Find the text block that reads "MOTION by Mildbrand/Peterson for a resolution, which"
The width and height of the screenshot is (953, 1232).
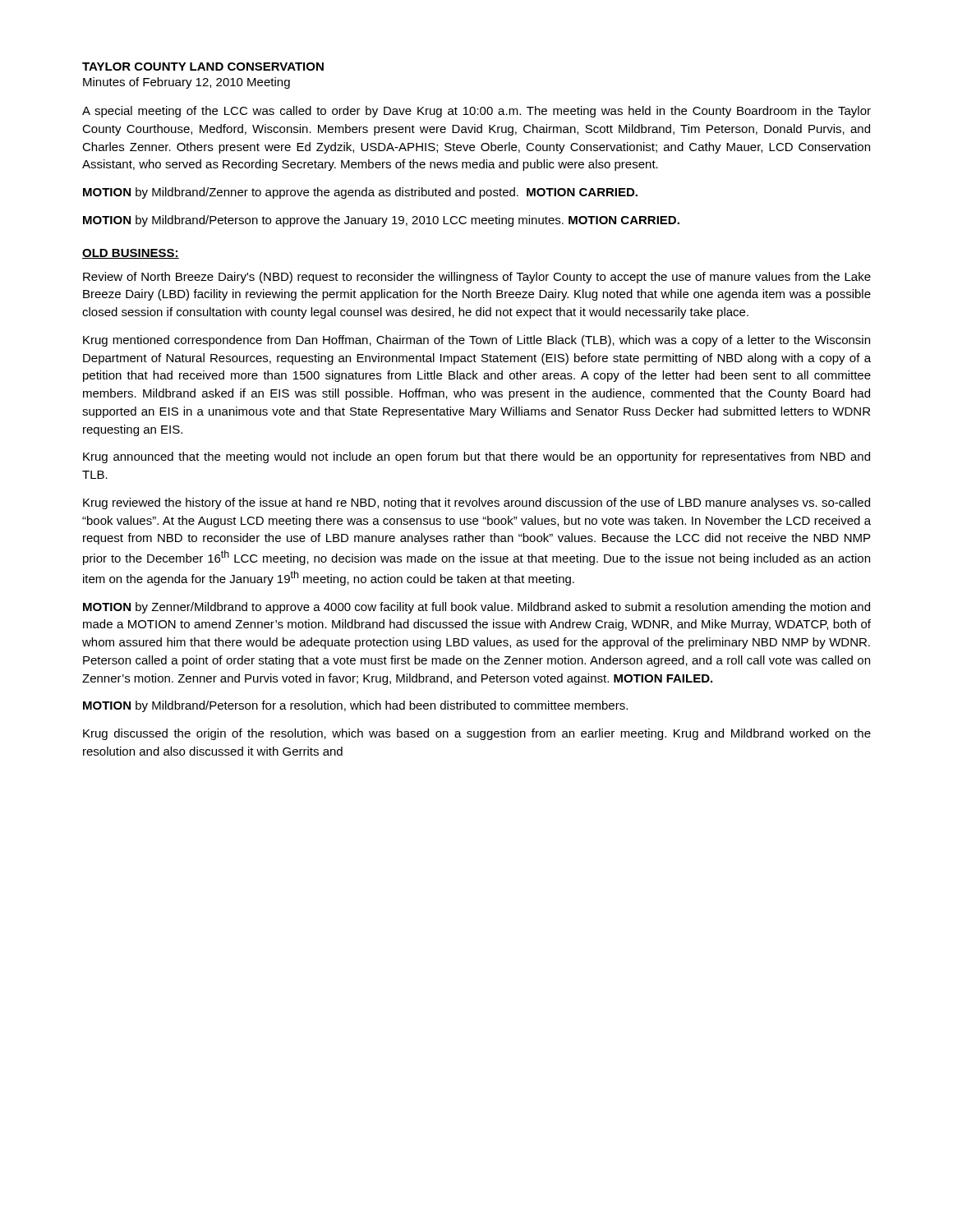coord(476,706)
